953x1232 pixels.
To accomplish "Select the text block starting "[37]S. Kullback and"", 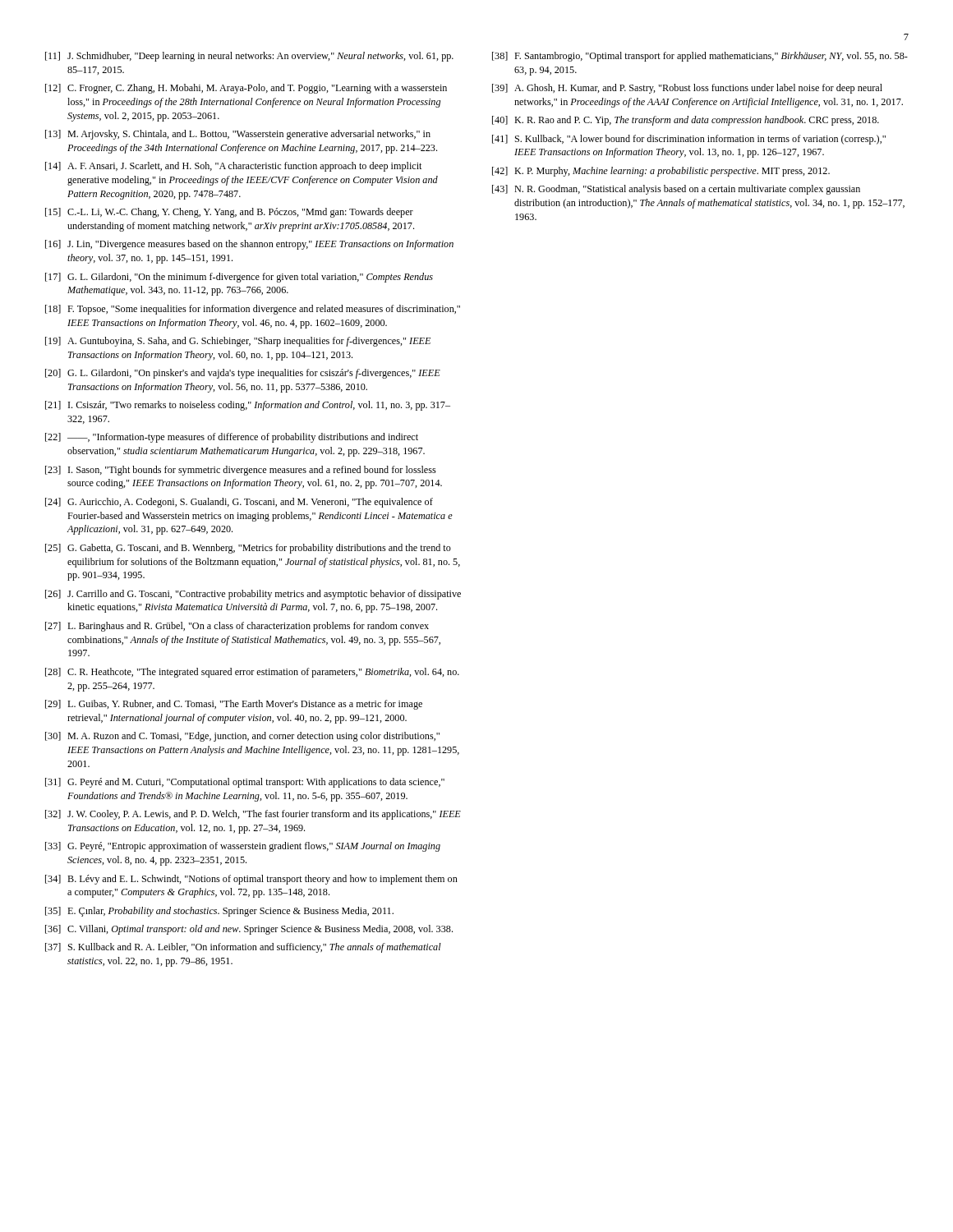I will pos(253,955).
